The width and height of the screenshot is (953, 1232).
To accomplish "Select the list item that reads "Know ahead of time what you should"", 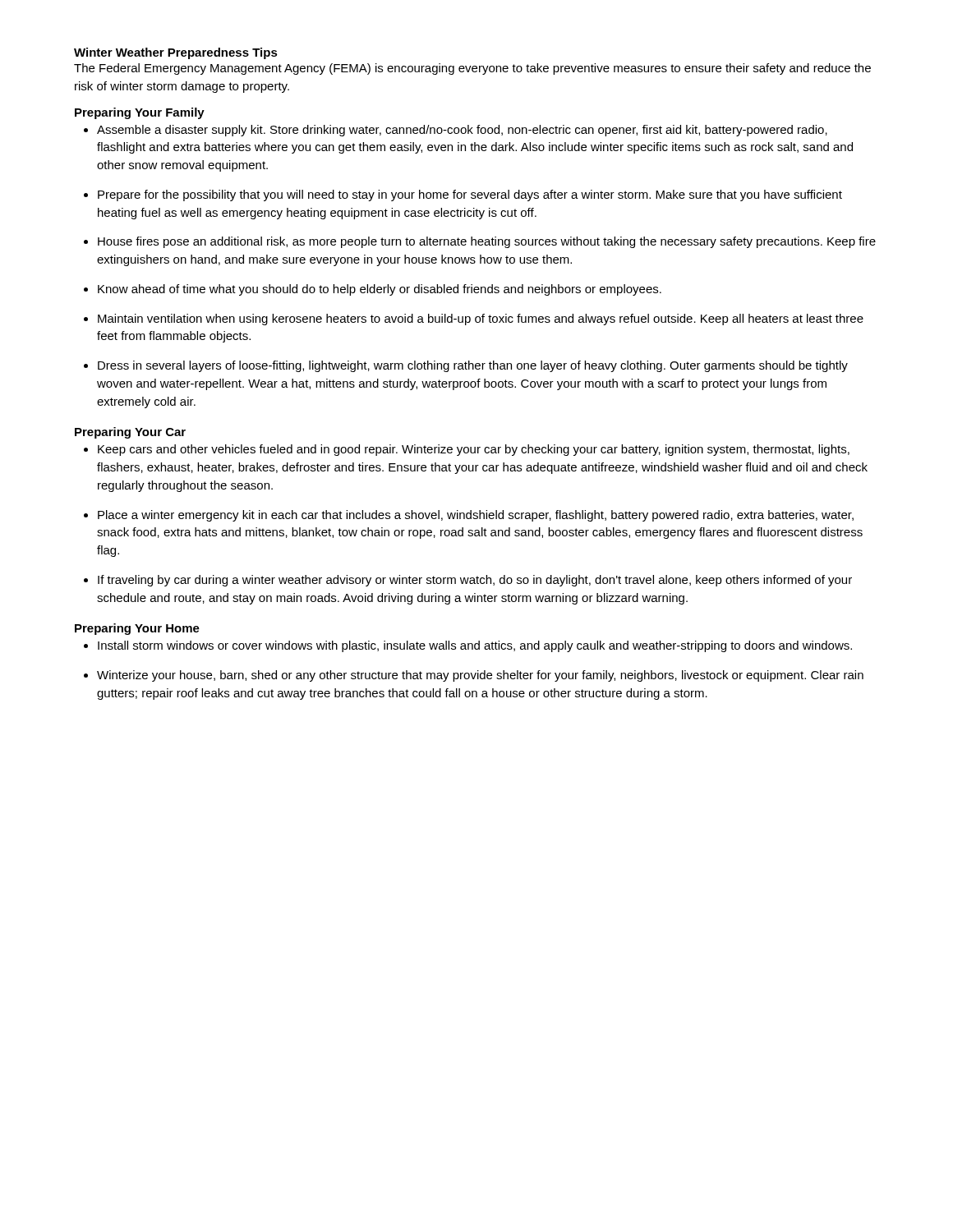I will pos(488,289).
